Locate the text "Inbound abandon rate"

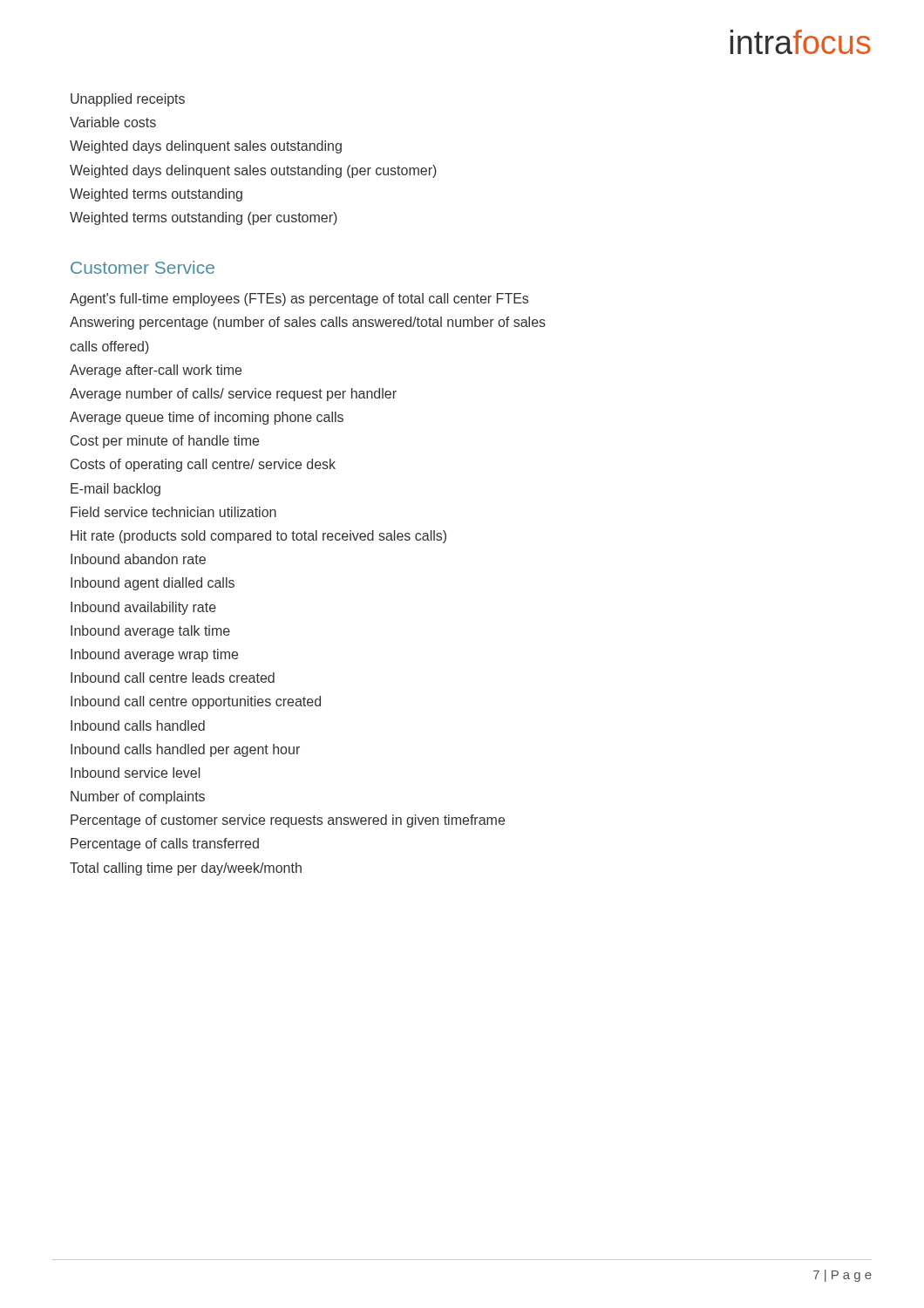coord(138,560)
